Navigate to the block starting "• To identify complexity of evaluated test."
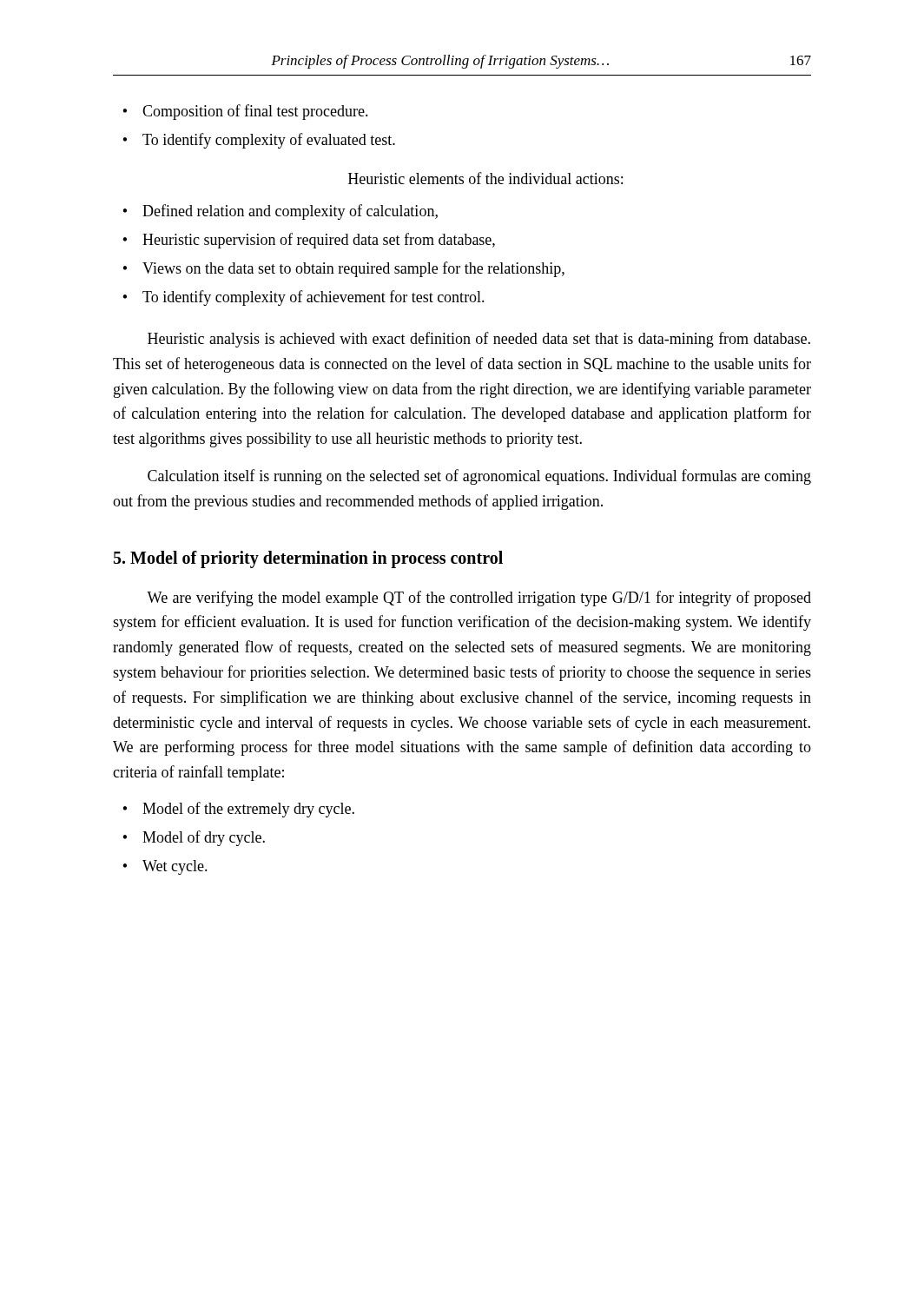The width and height of the screenshot is (924, 1303). click(259, 141)
